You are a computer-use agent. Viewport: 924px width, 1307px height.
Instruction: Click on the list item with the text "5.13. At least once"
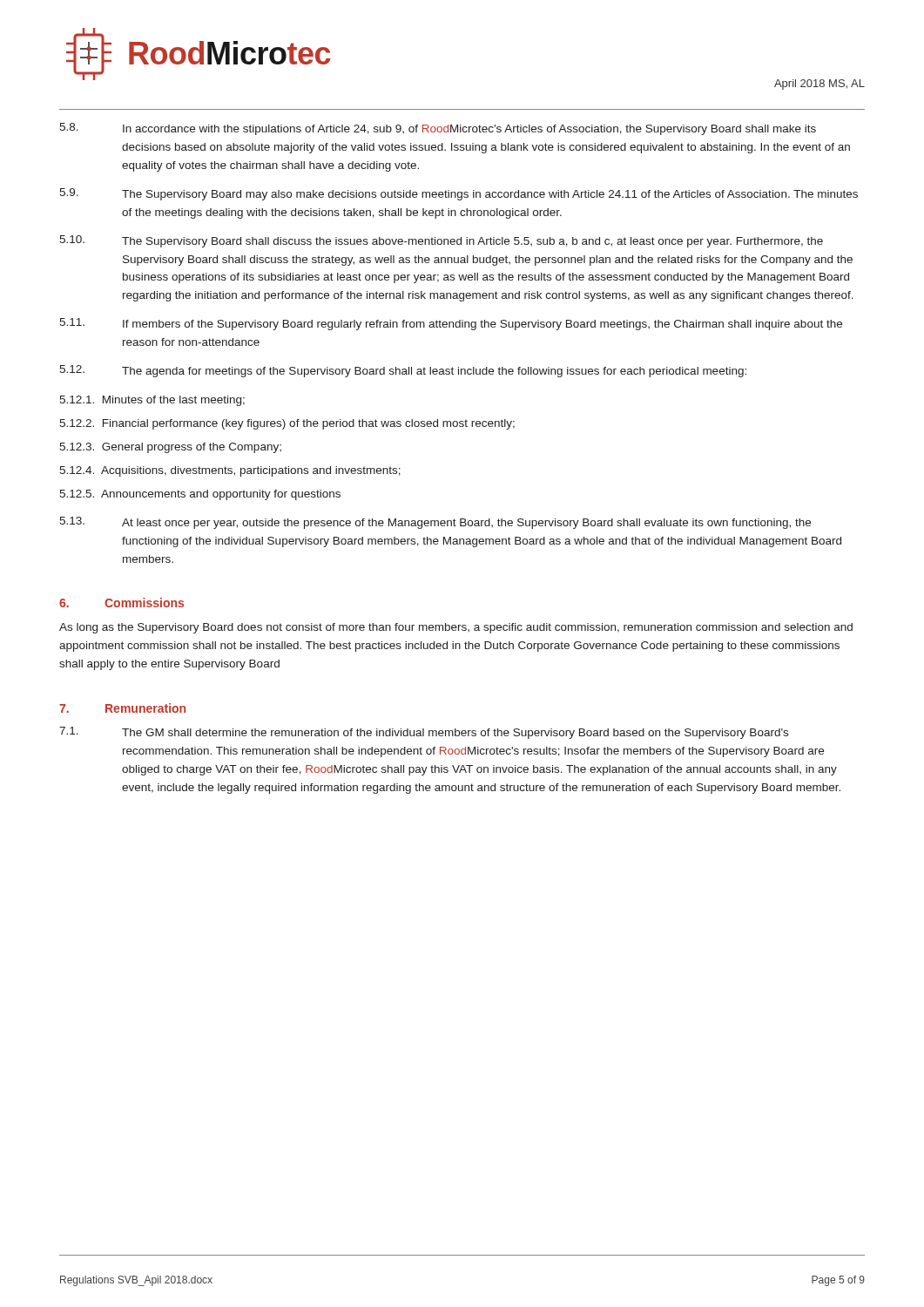coord(462,541)
